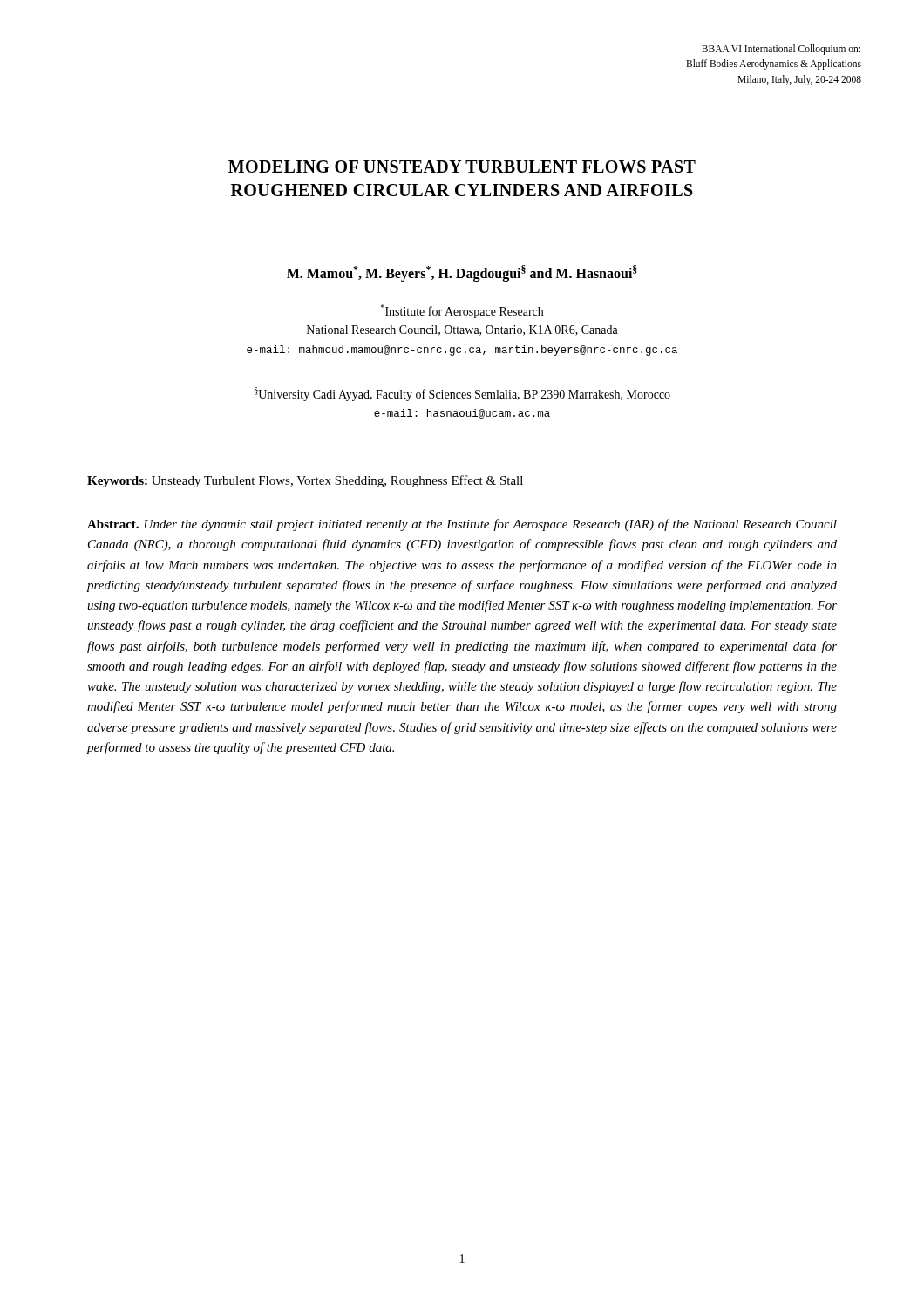This screenshot has width=924, height=1308.
Task: Point to the block beginning "M. Mamou*, M. Beyers*, H. Dagdougui§"
Action: 462,272
